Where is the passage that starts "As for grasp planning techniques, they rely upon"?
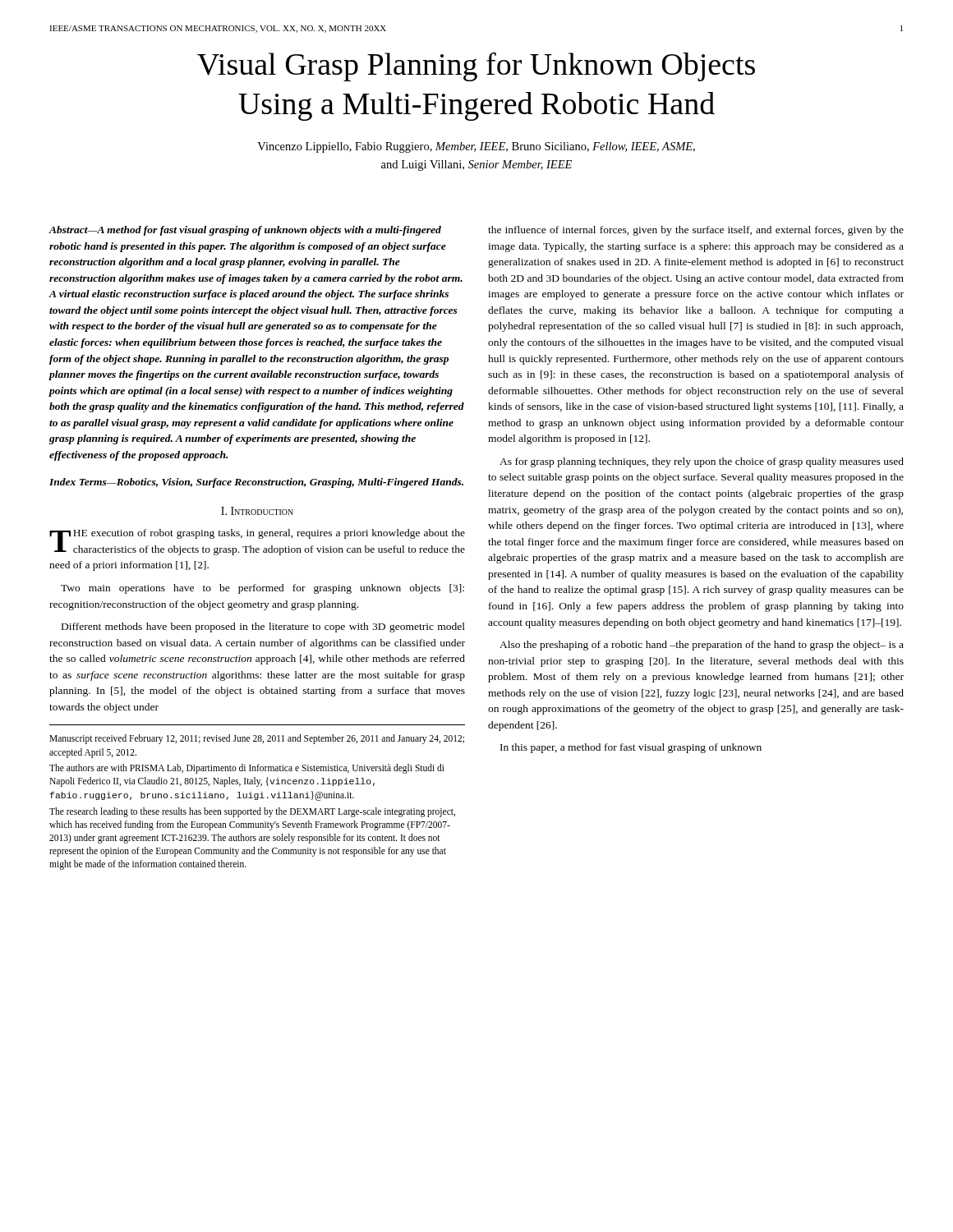This screenshot has height=1232, width=953. 696,542
